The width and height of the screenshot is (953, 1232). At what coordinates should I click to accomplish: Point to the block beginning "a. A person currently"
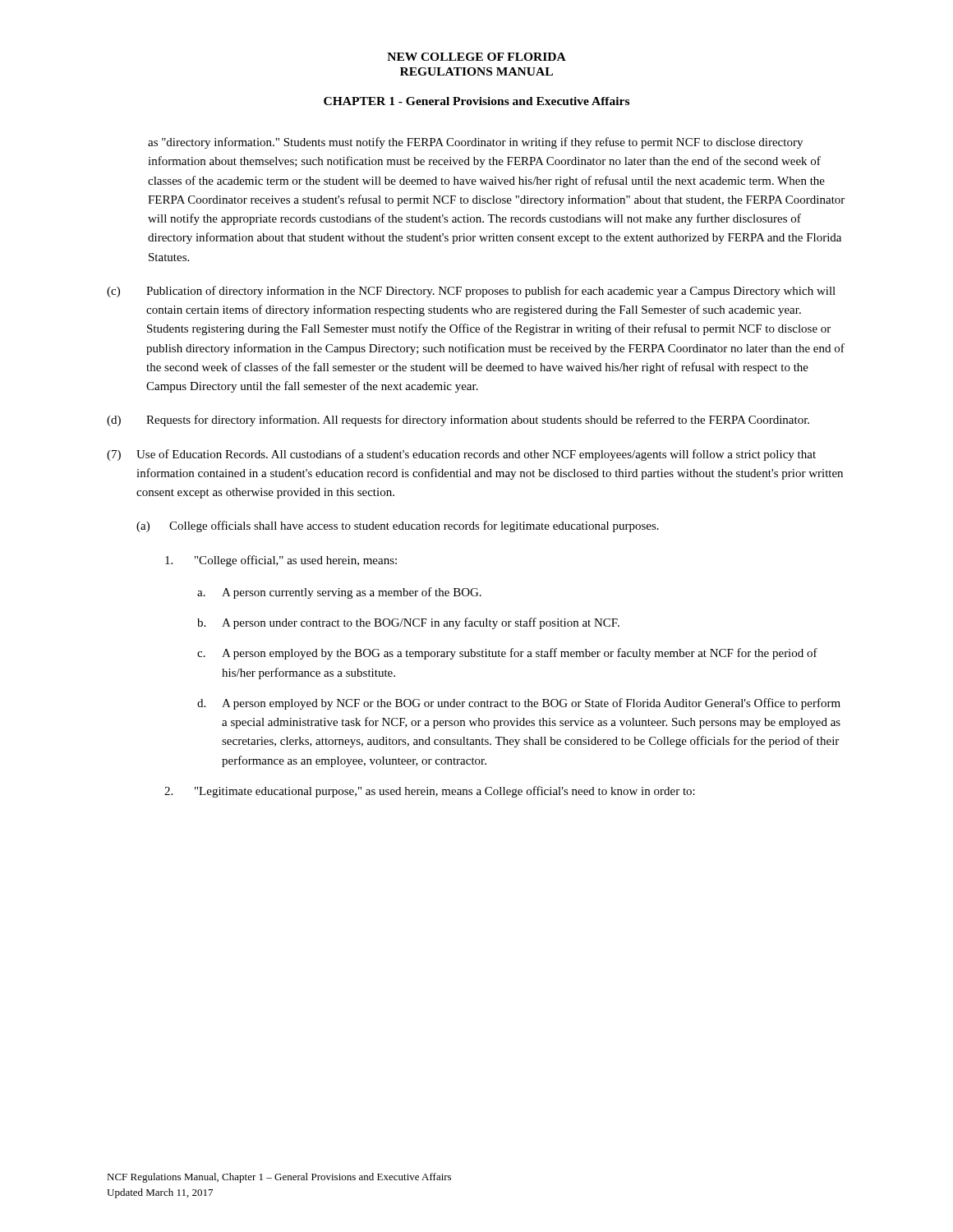click(339, 593)
